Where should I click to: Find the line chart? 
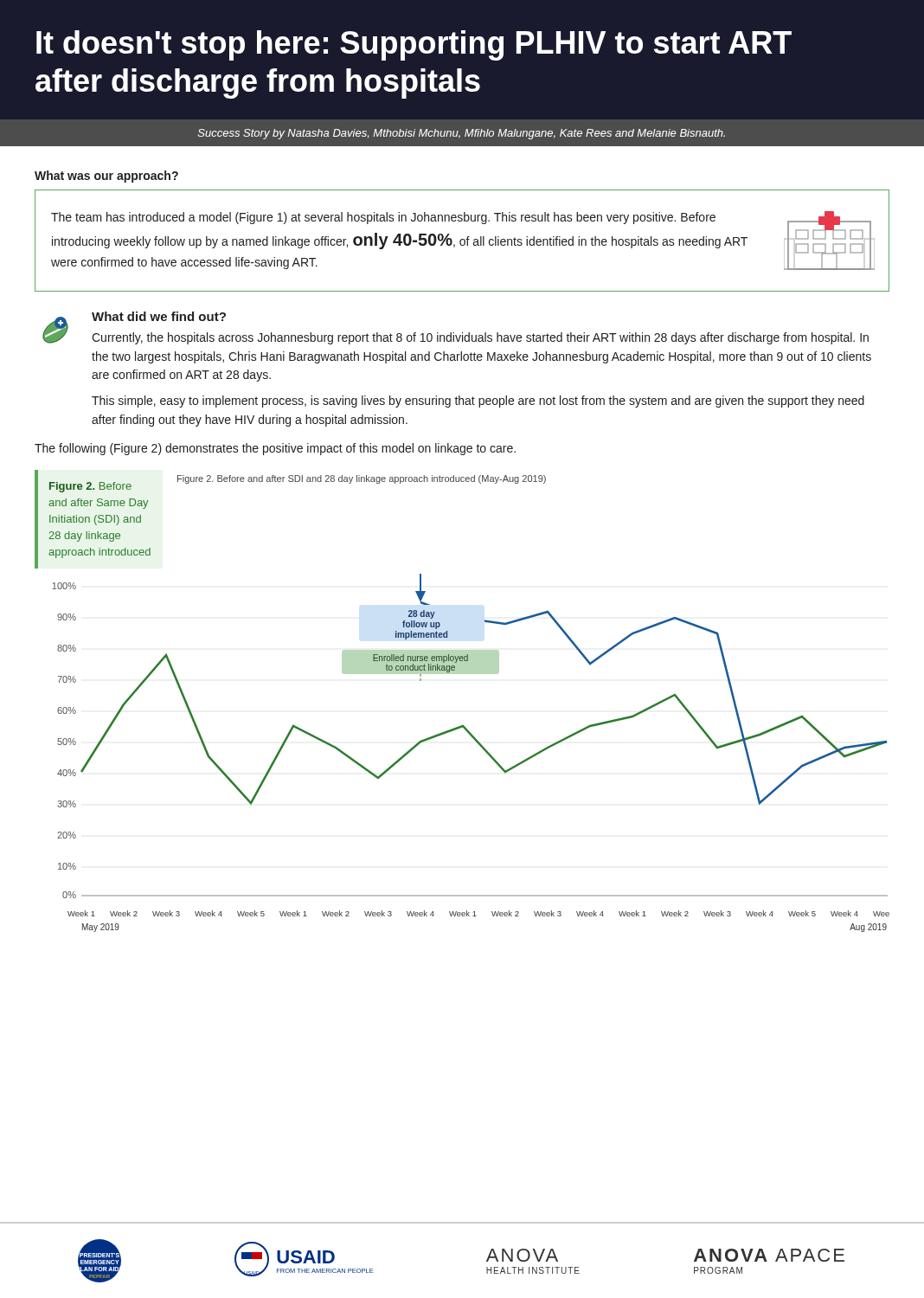462,754
